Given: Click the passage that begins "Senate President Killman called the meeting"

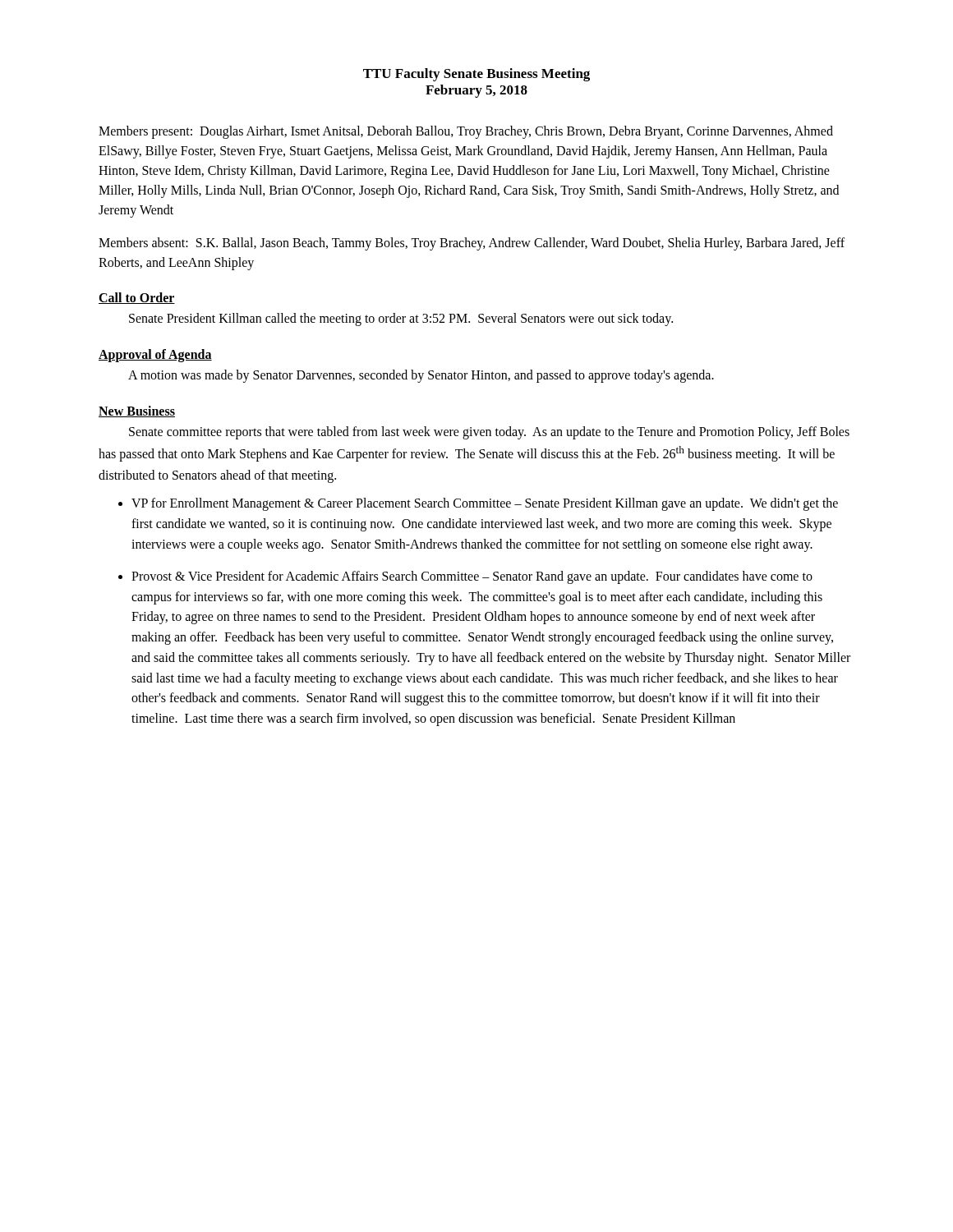Looking at the screenshot, I should pos(401,318).
